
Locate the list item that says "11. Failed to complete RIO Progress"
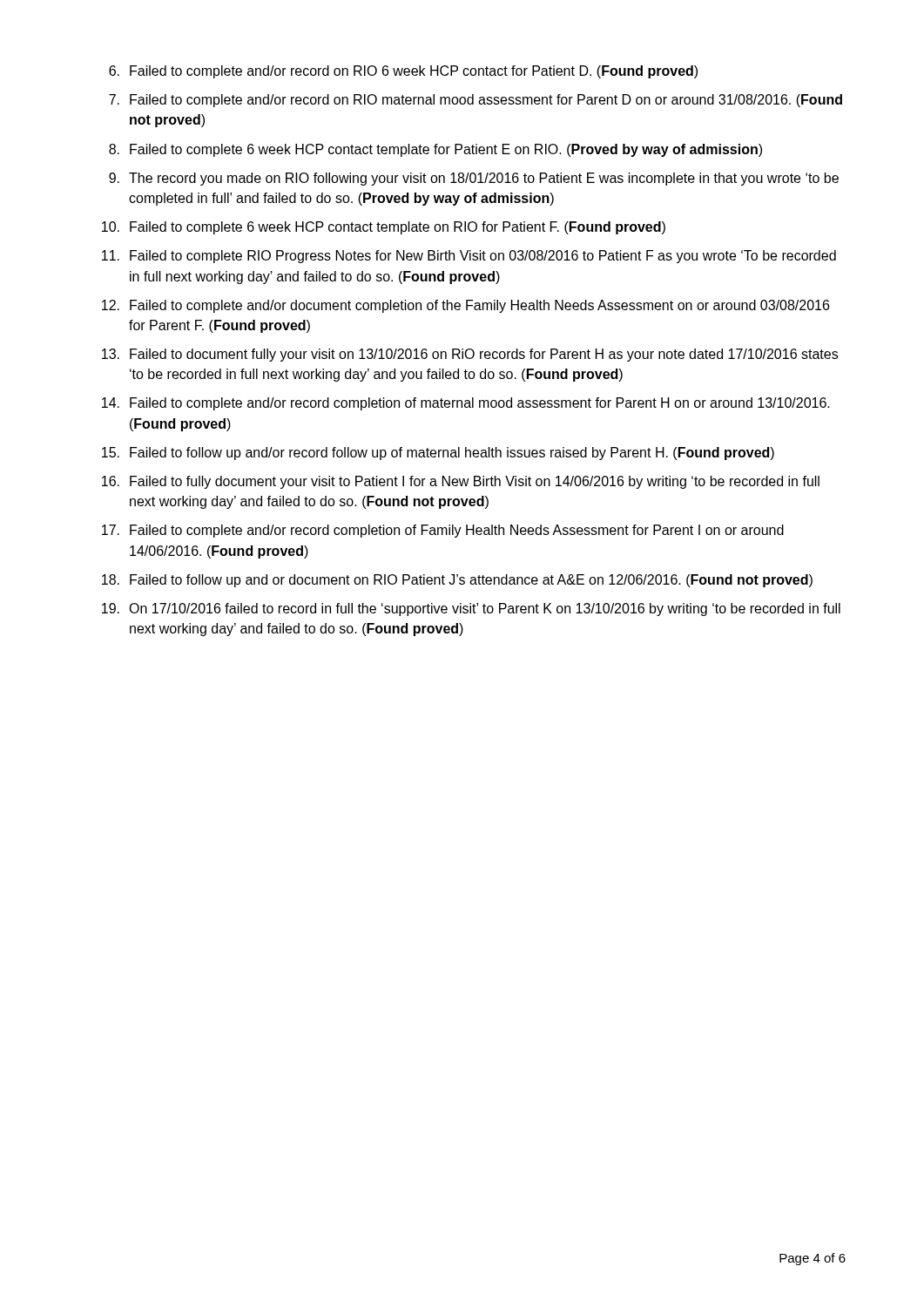tap(462, 266)
